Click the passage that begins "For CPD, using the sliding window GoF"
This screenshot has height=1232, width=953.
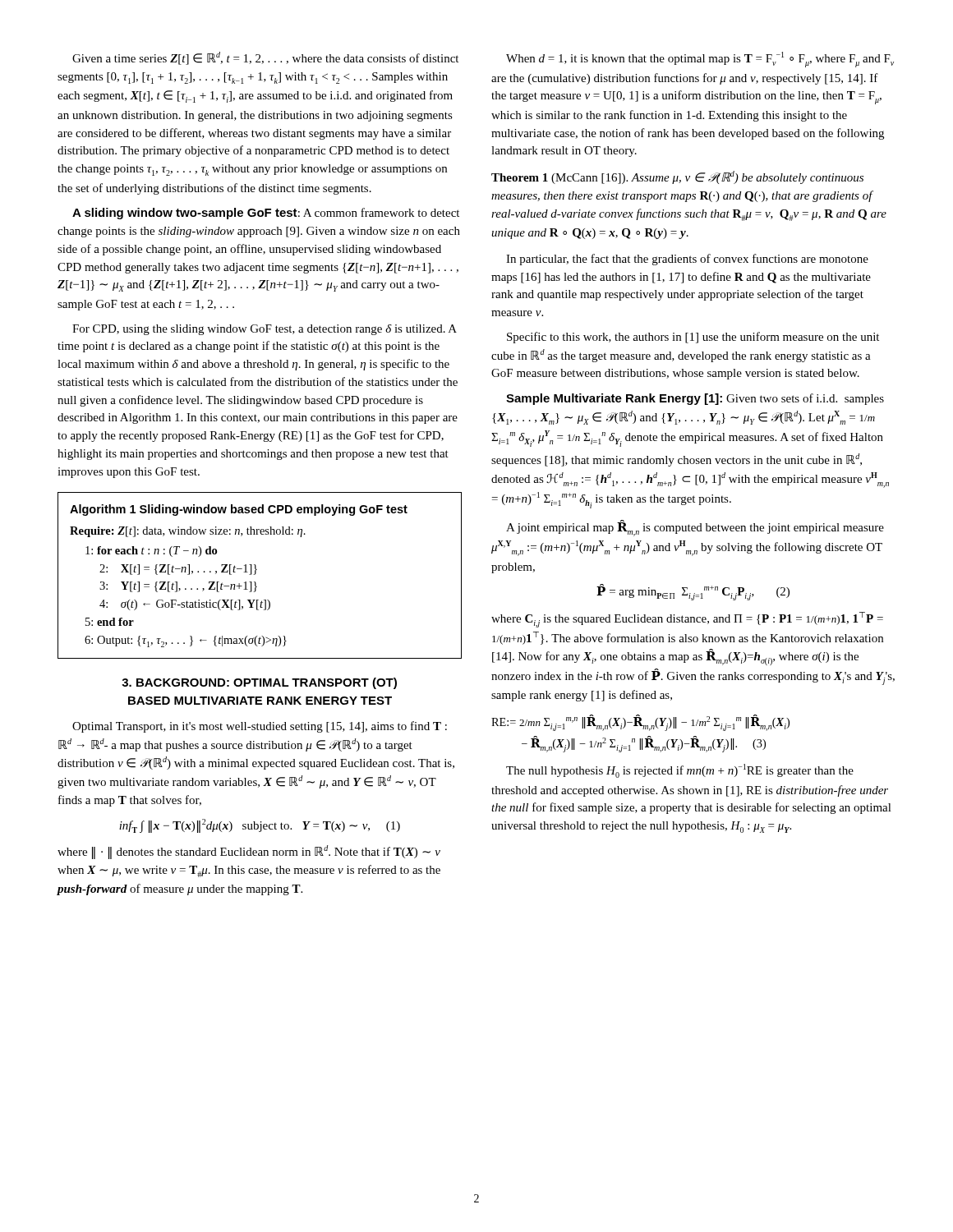pos(260,400)
